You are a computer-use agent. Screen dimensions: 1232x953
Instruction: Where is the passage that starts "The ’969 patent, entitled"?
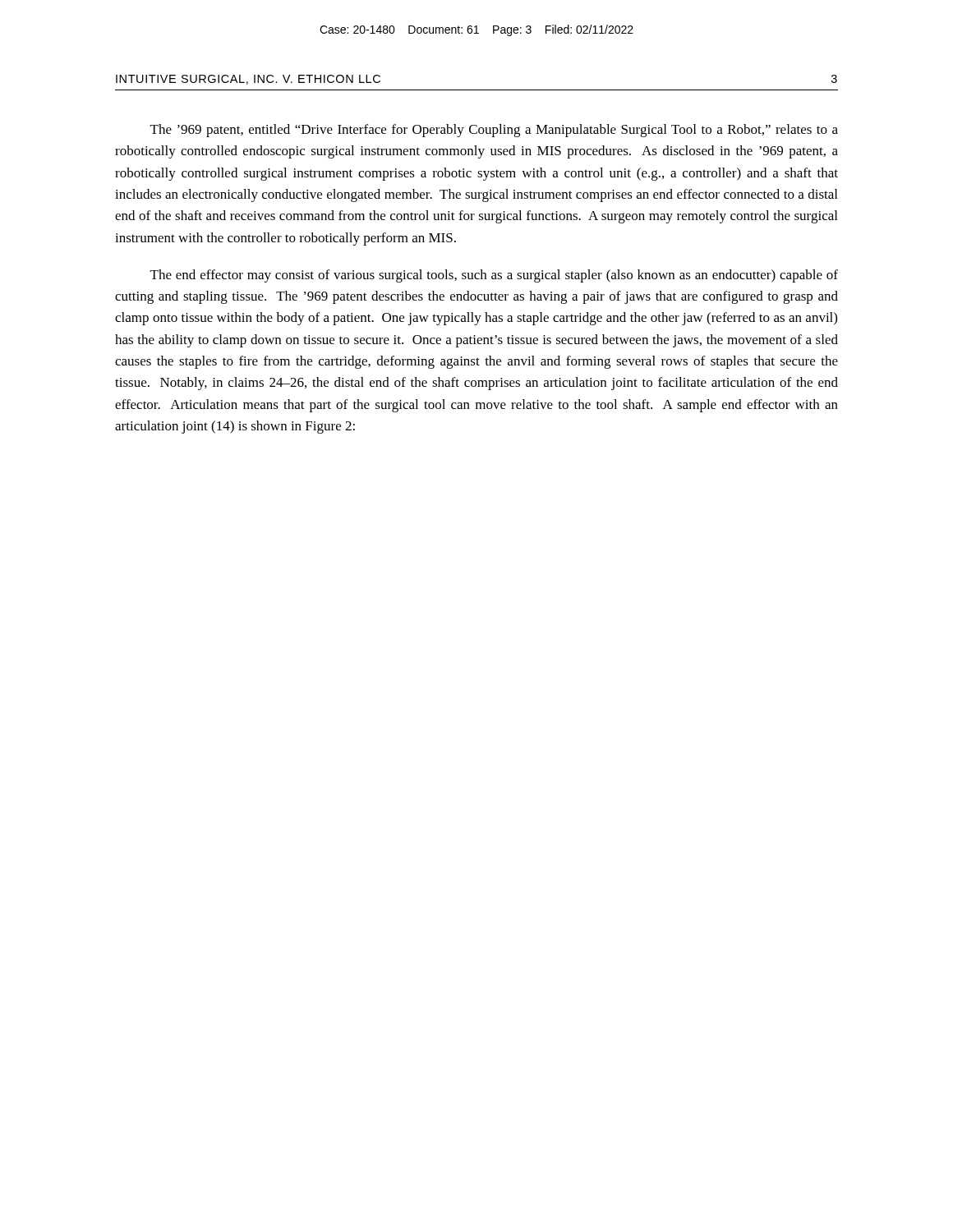pos(476,278)
